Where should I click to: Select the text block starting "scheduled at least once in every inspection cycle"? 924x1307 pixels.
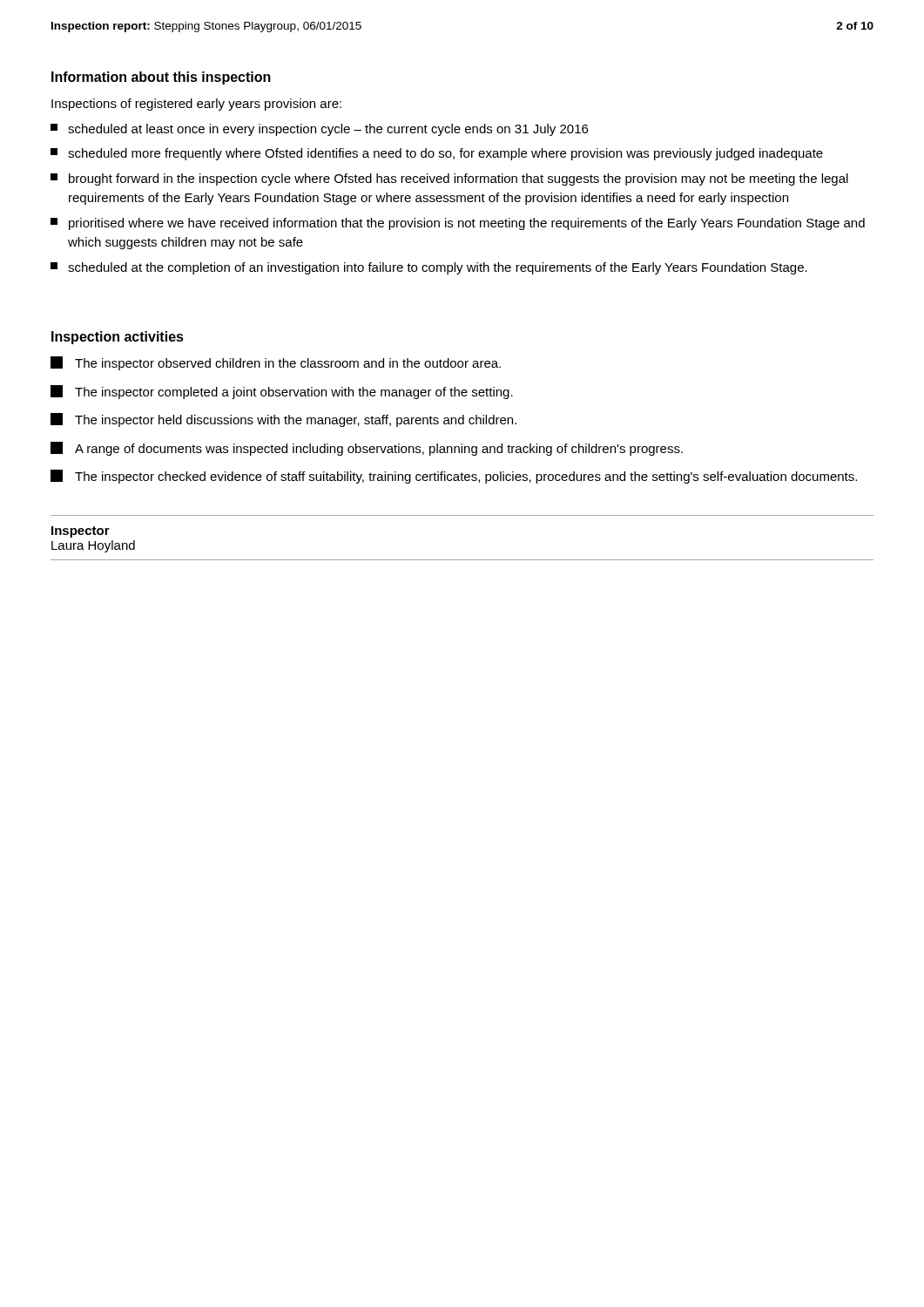coord(462,129)
